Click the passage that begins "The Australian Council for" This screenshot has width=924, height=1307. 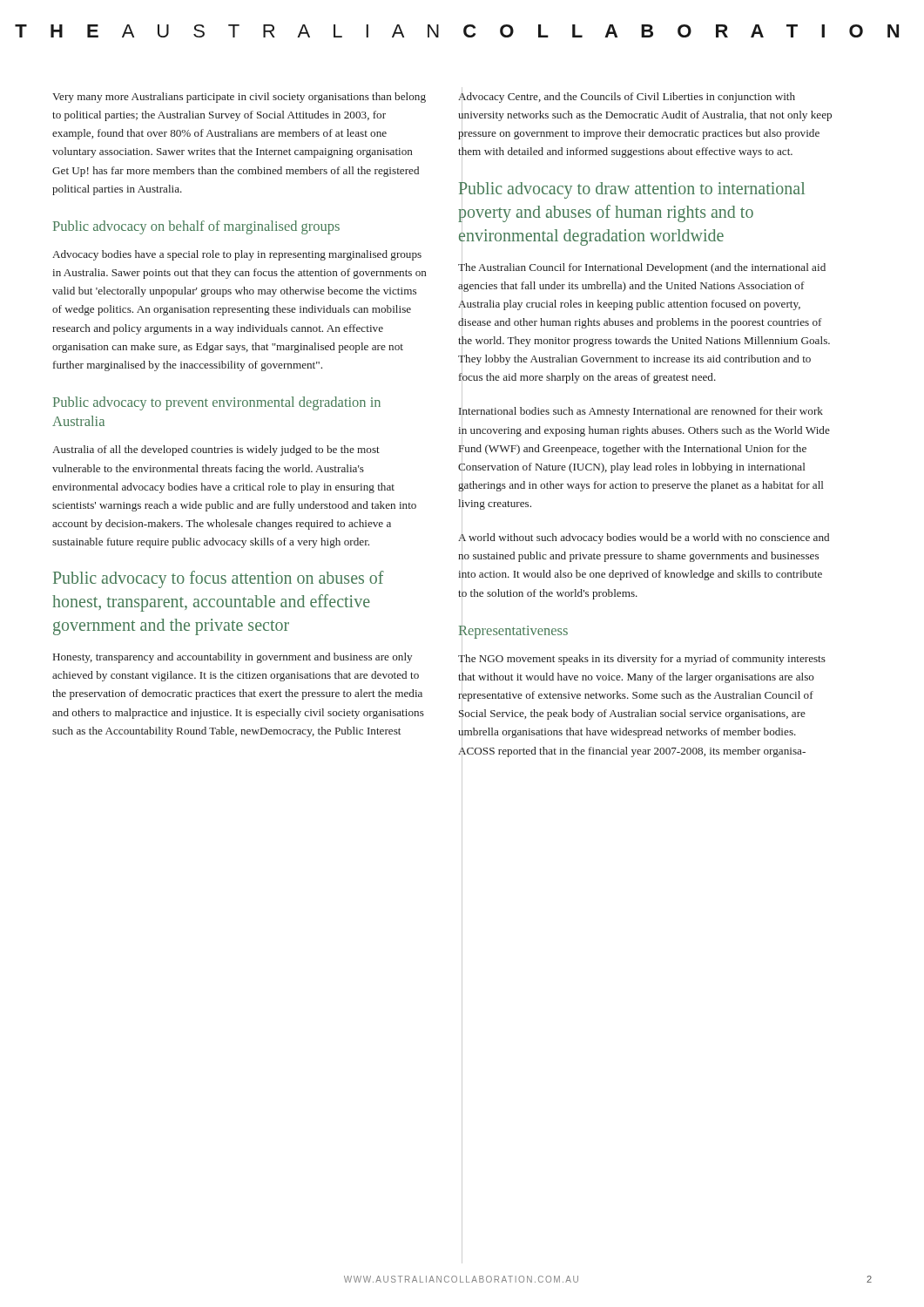point(644,322)
